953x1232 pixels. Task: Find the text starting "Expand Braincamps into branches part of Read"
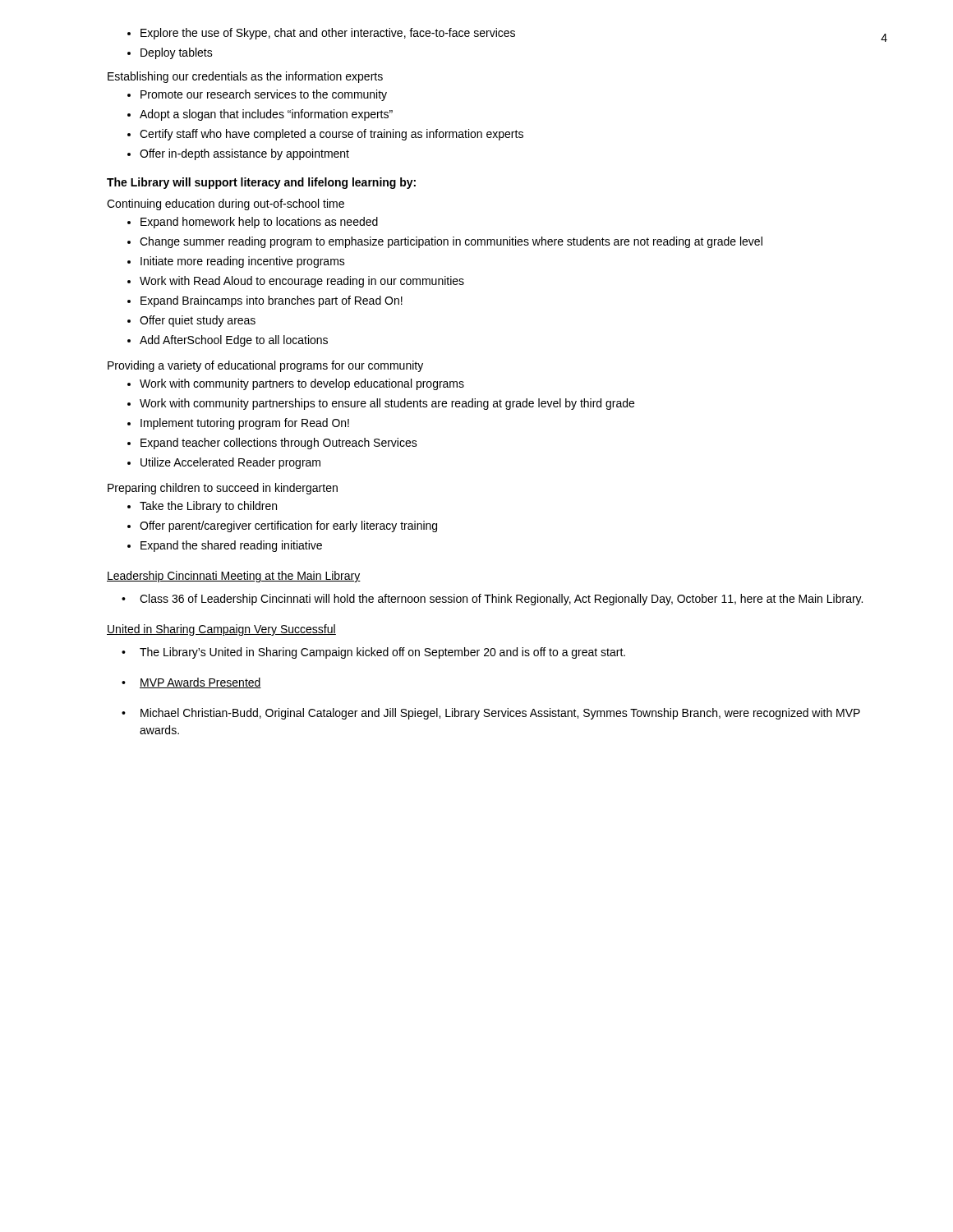point(265,301)
